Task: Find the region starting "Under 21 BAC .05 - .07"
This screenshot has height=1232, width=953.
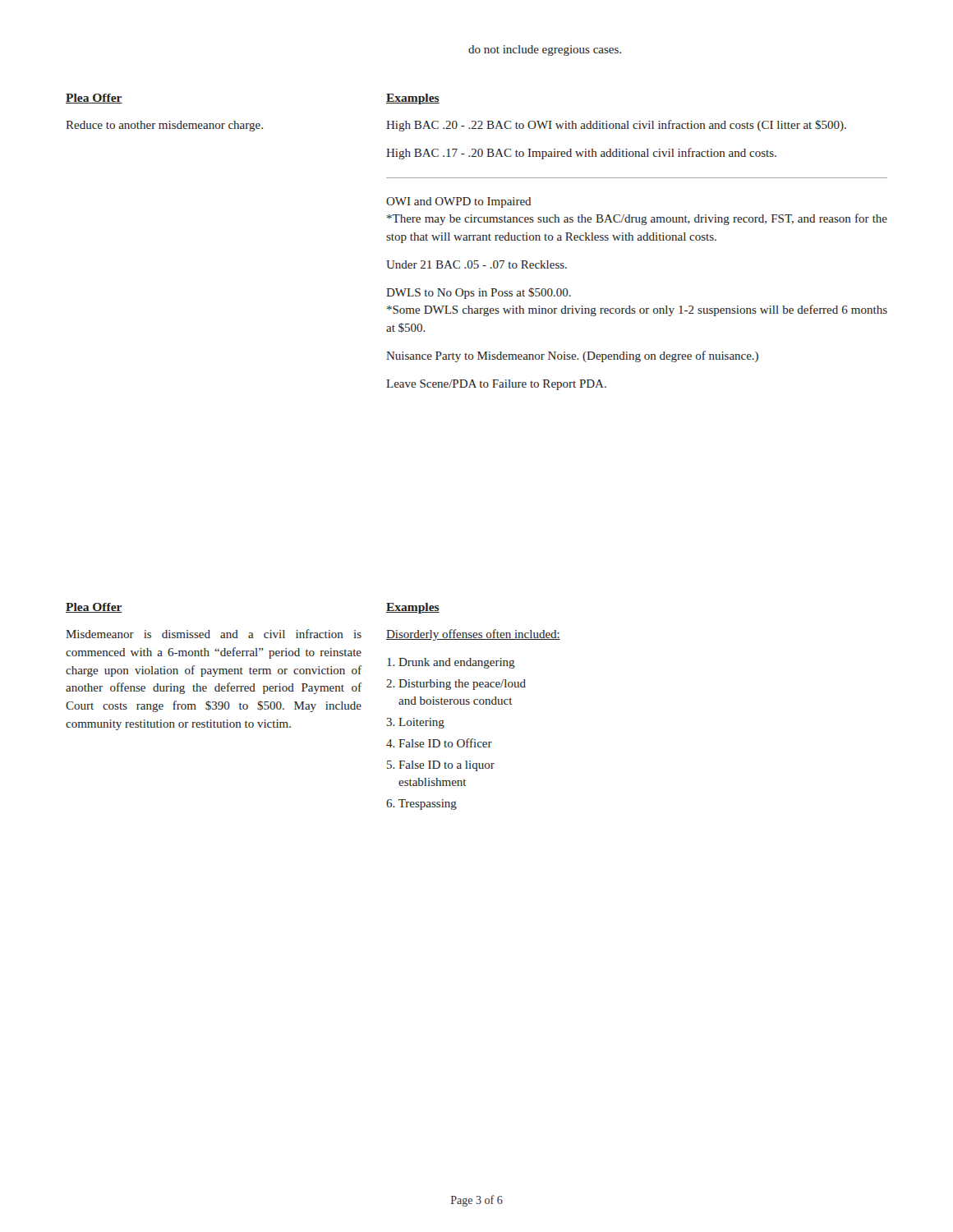Action: tap(477, 264)
